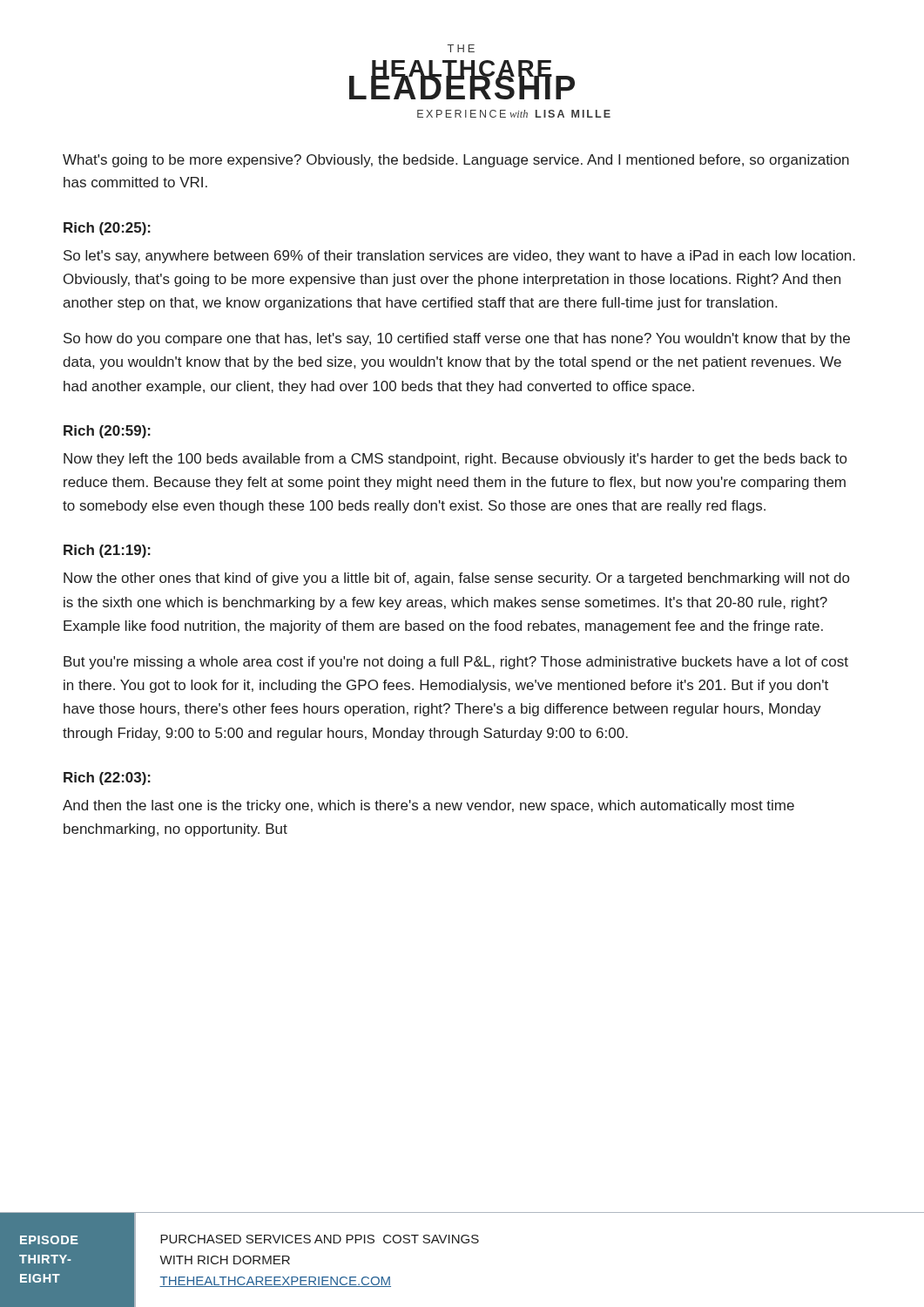The image size is (924, 1307).
Task: Locate the text block that says "So let's say, anywhere between 69% of their"
Action: 459,279
